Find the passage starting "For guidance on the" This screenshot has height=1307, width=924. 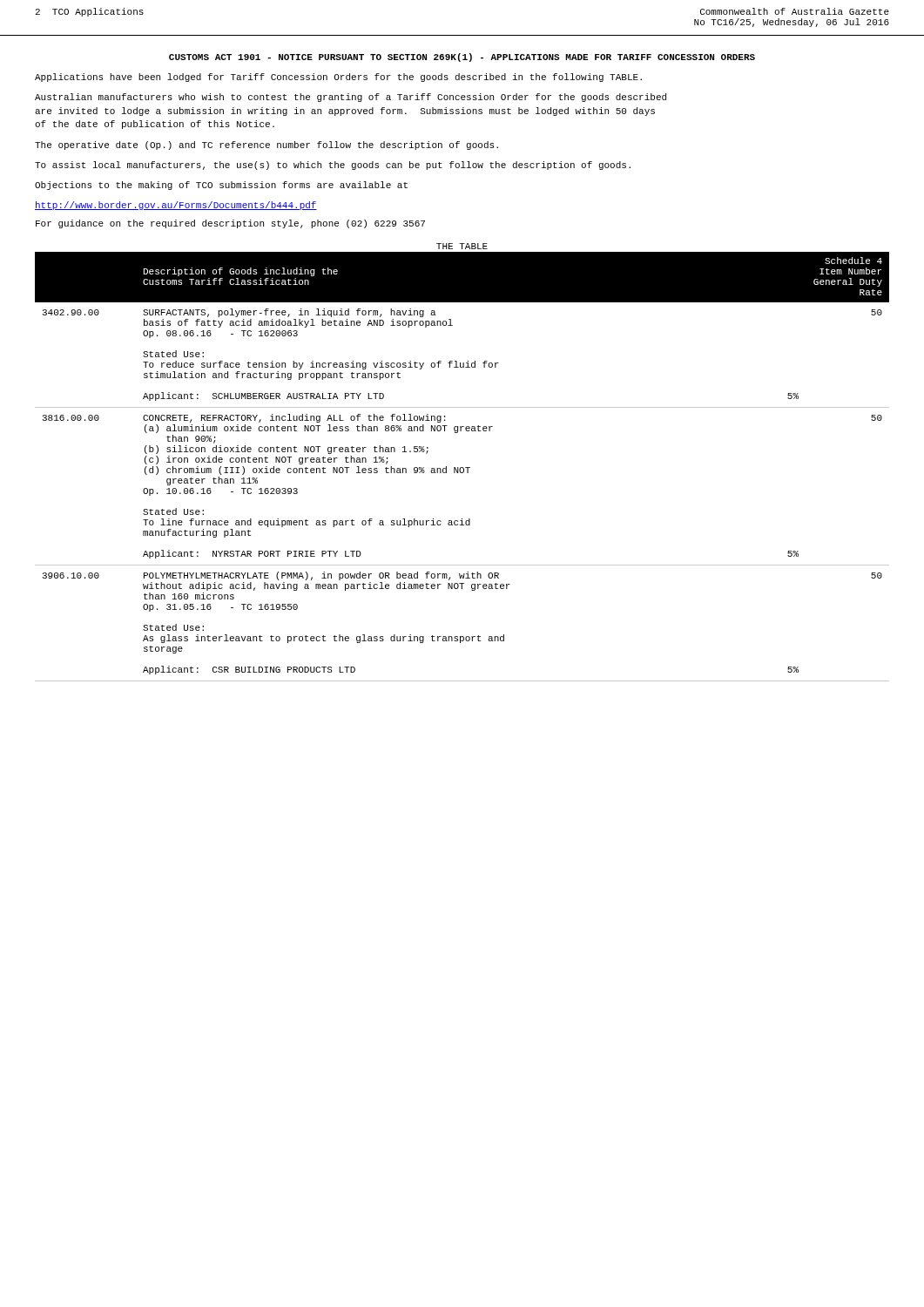point(230,224)
